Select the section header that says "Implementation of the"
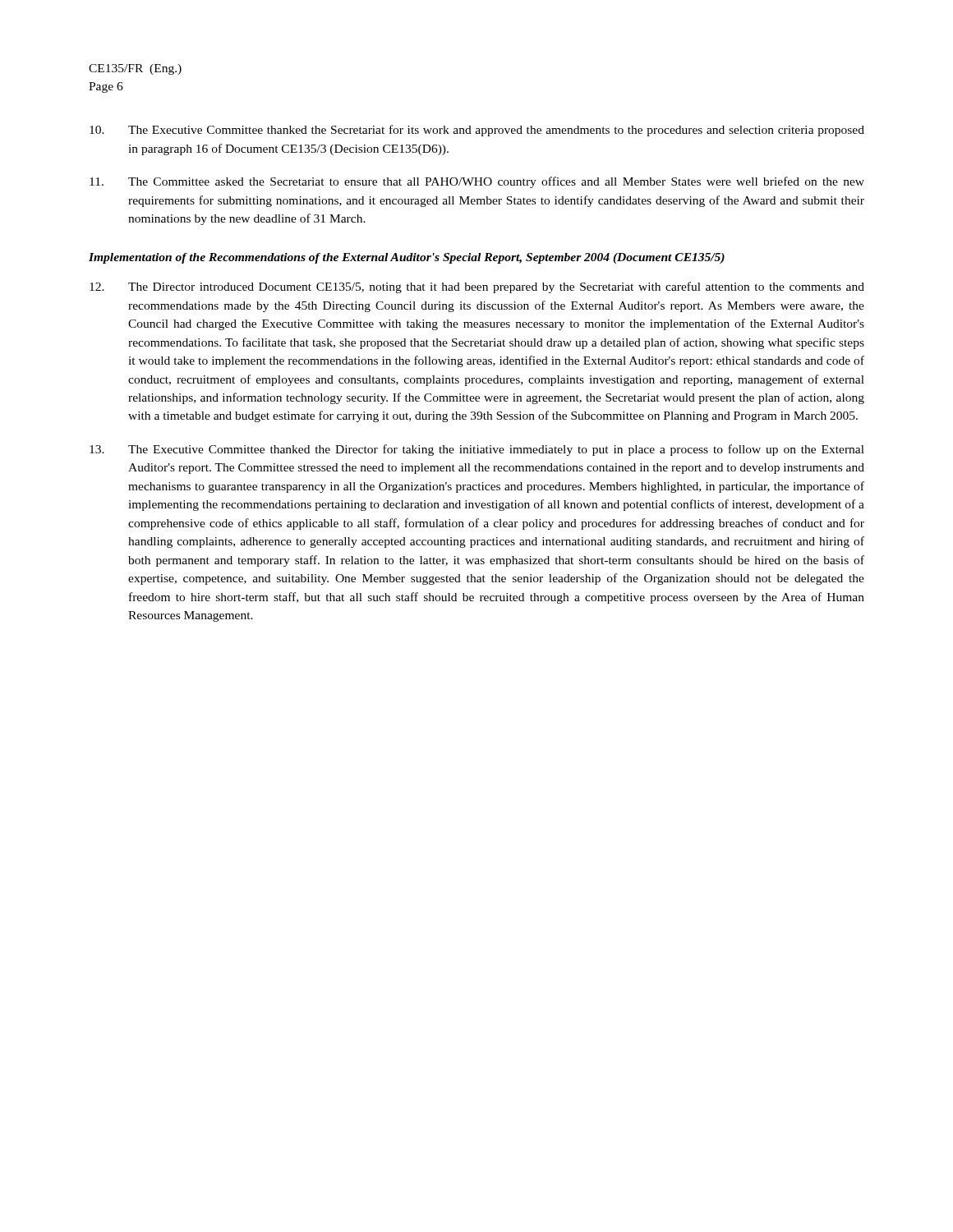 (x=407, y=256)
